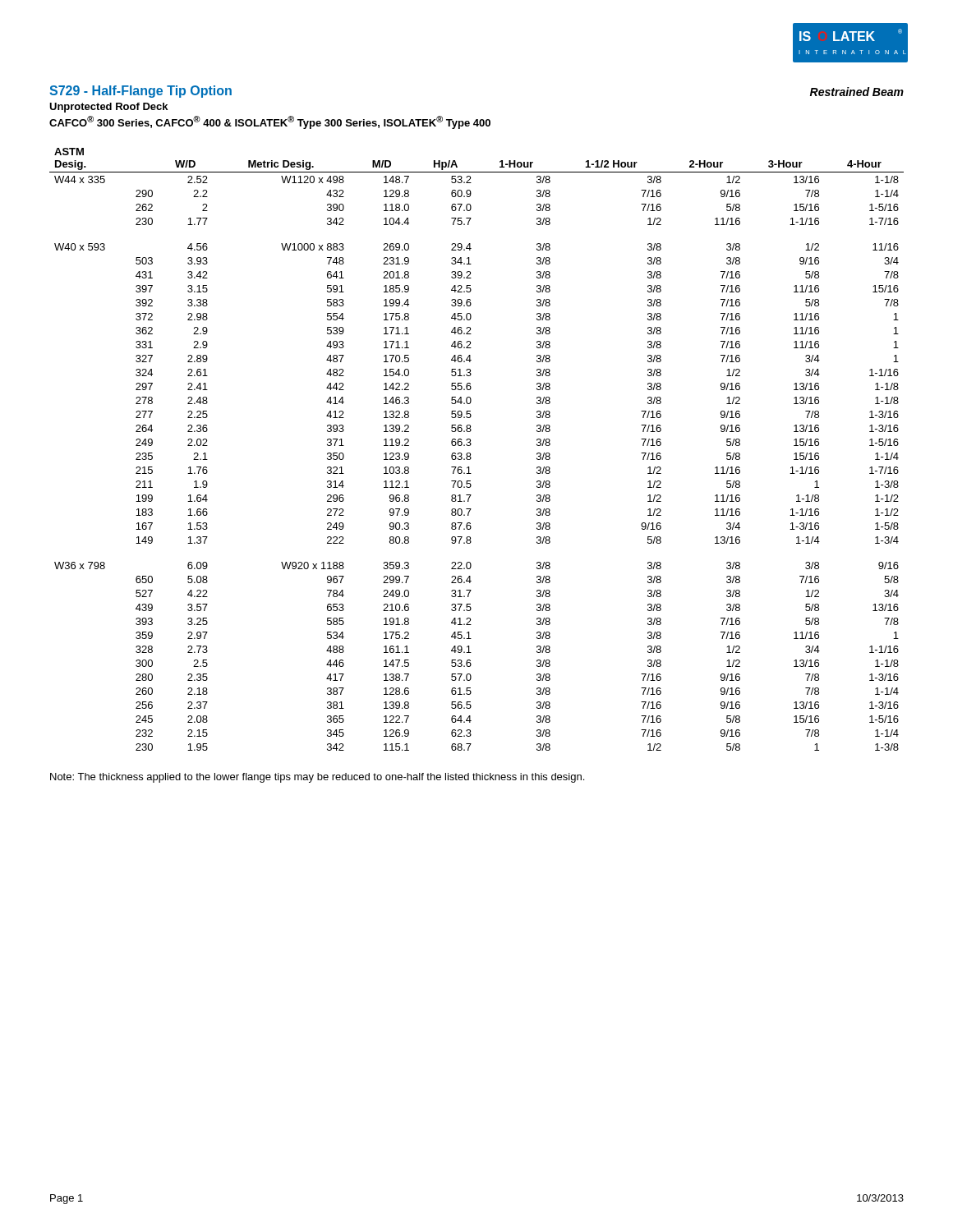This screenshot has height=1232, width=953.
Task: Navigate to the block starting "CAFCO® 300 Series, CAFCO® 400 &"
Action: coord(270,122)
